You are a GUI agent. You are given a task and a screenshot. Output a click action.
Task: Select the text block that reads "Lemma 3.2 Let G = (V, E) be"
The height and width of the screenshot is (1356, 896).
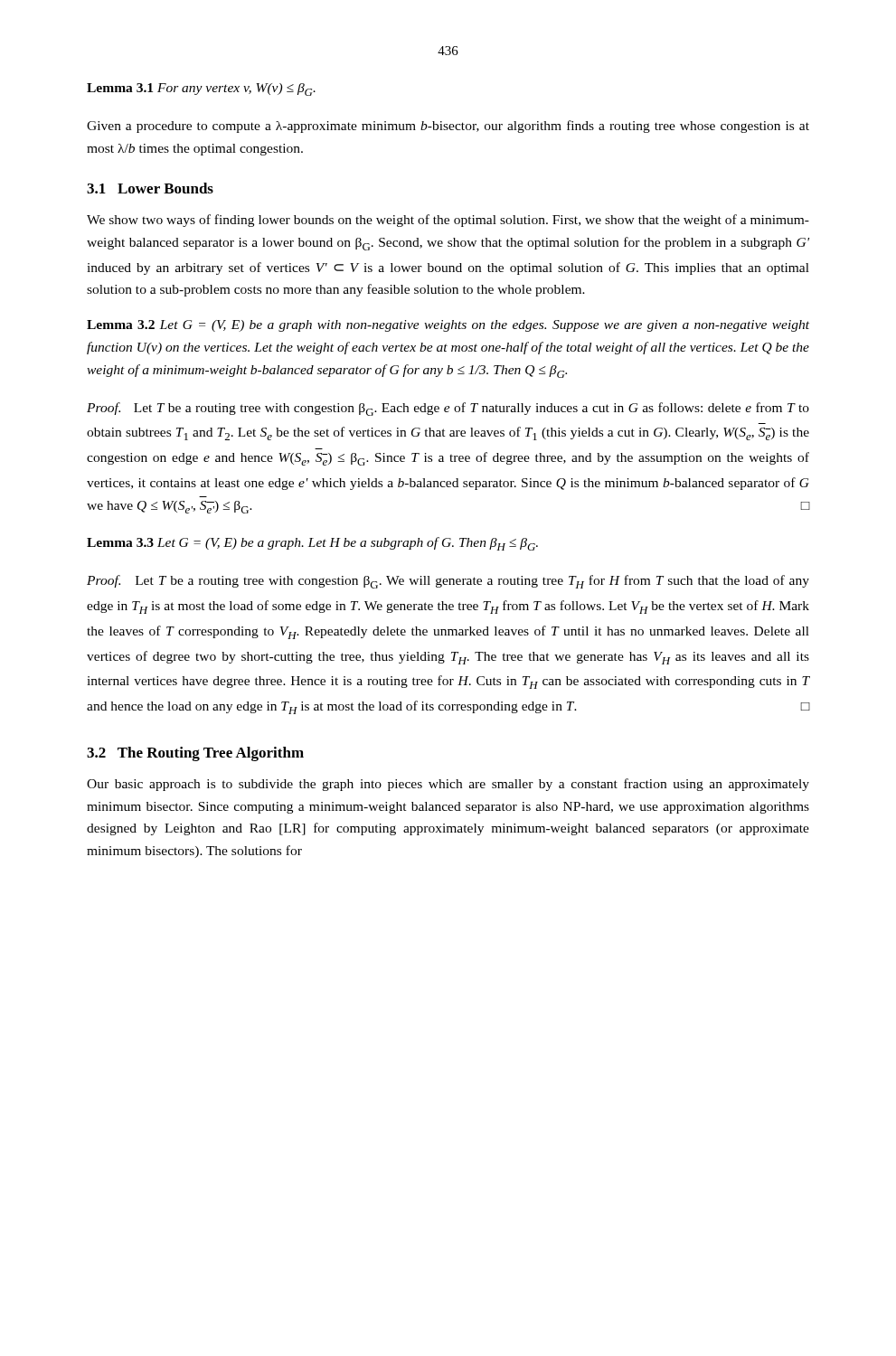tap(448, 349)
